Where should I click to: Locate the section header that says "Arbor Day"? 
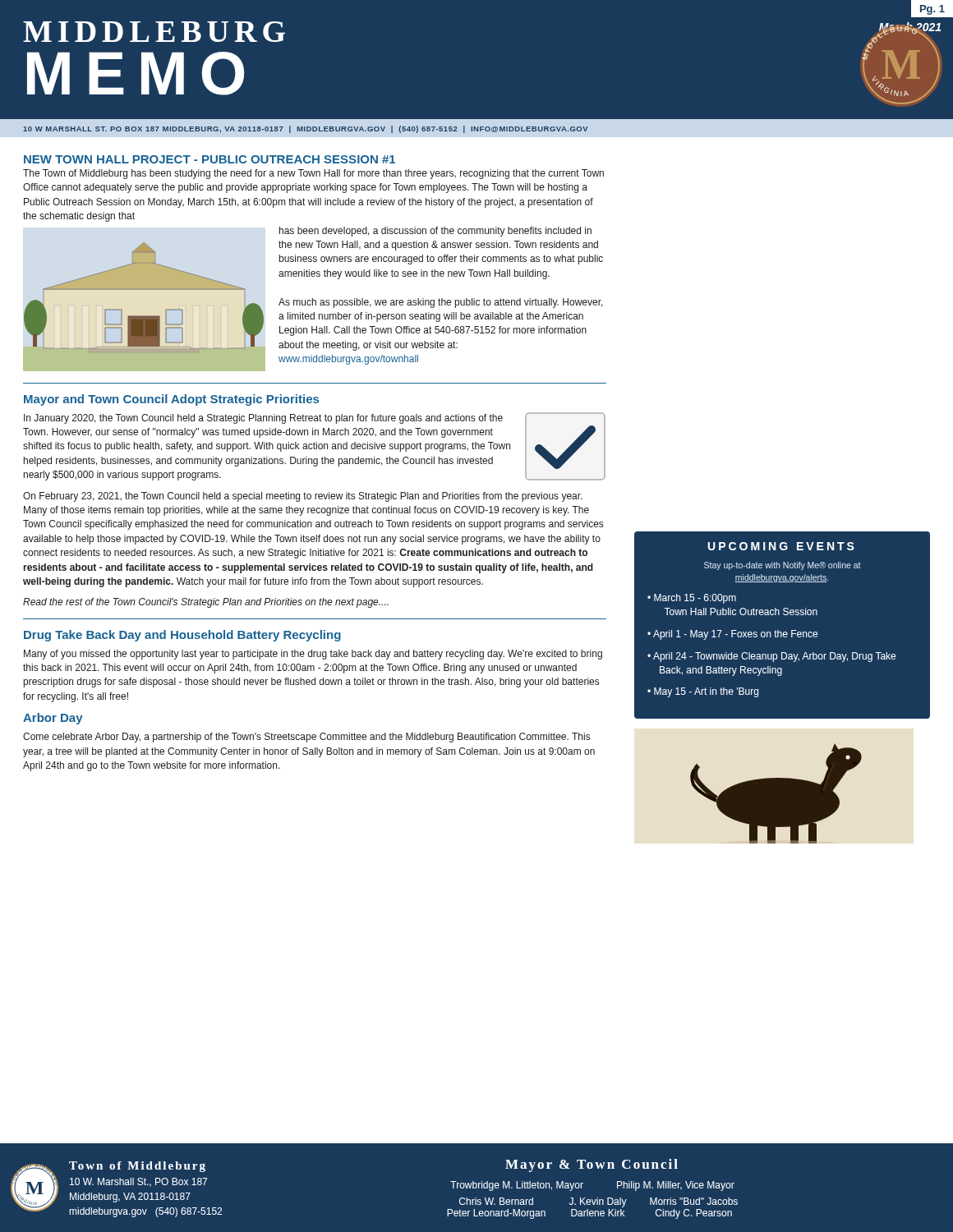53,719
